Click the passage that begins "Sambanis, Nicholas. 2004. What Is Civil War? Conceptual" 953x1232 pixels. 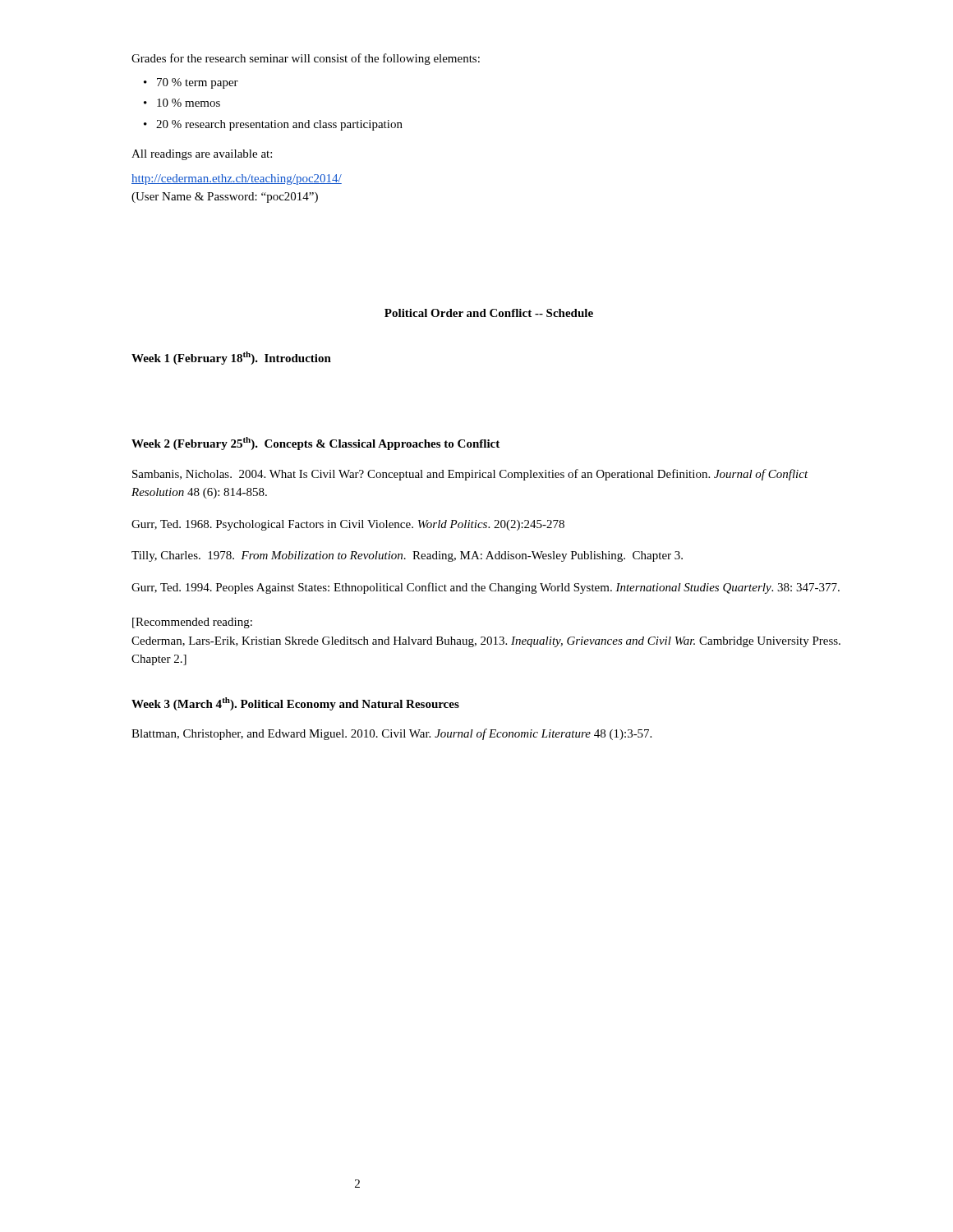click(470, 483)
